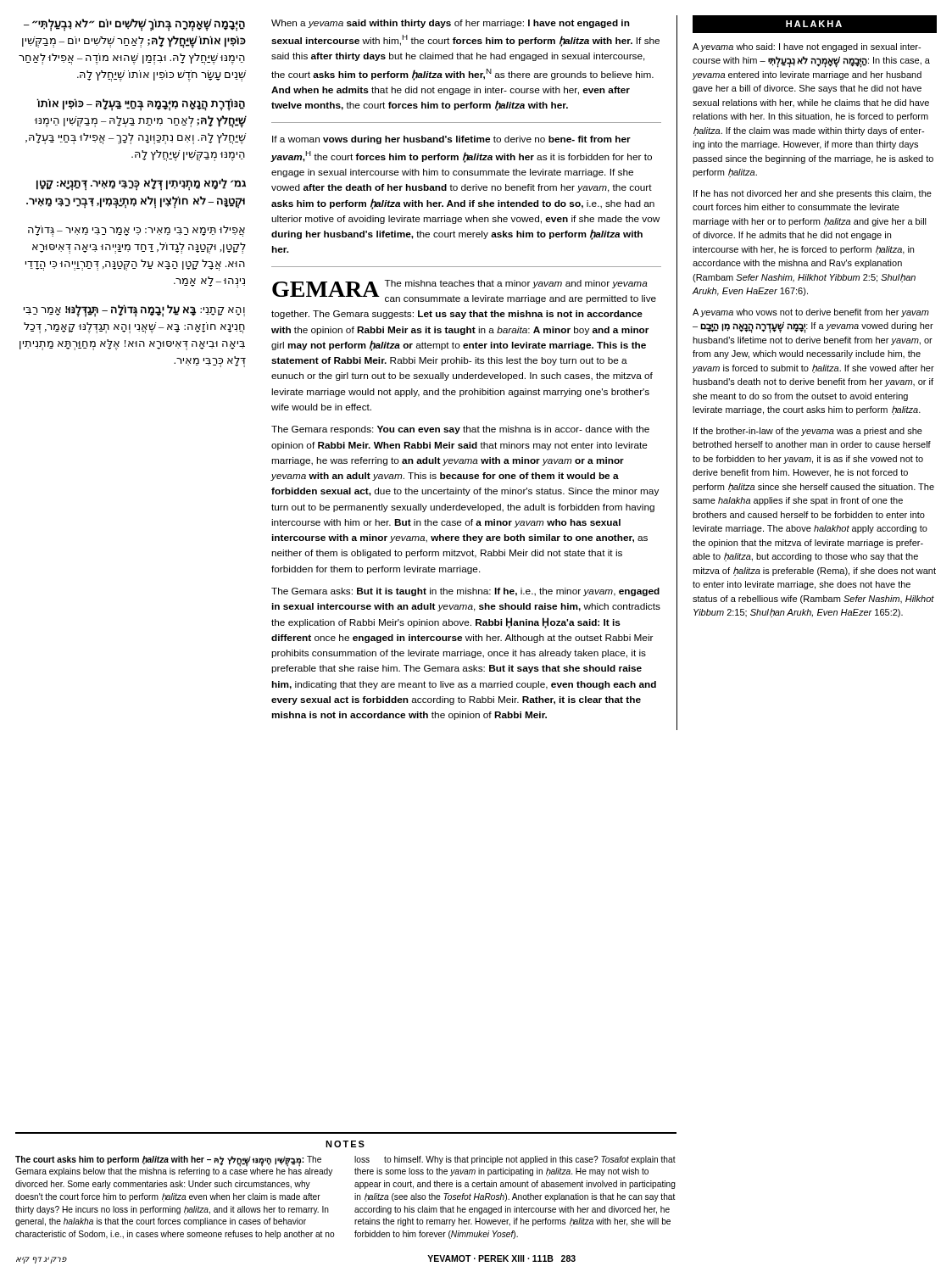Find the passage starting "The court asks him to perform"
Viewport: 952px width, 1272px height.
(x=345, y=1197)
